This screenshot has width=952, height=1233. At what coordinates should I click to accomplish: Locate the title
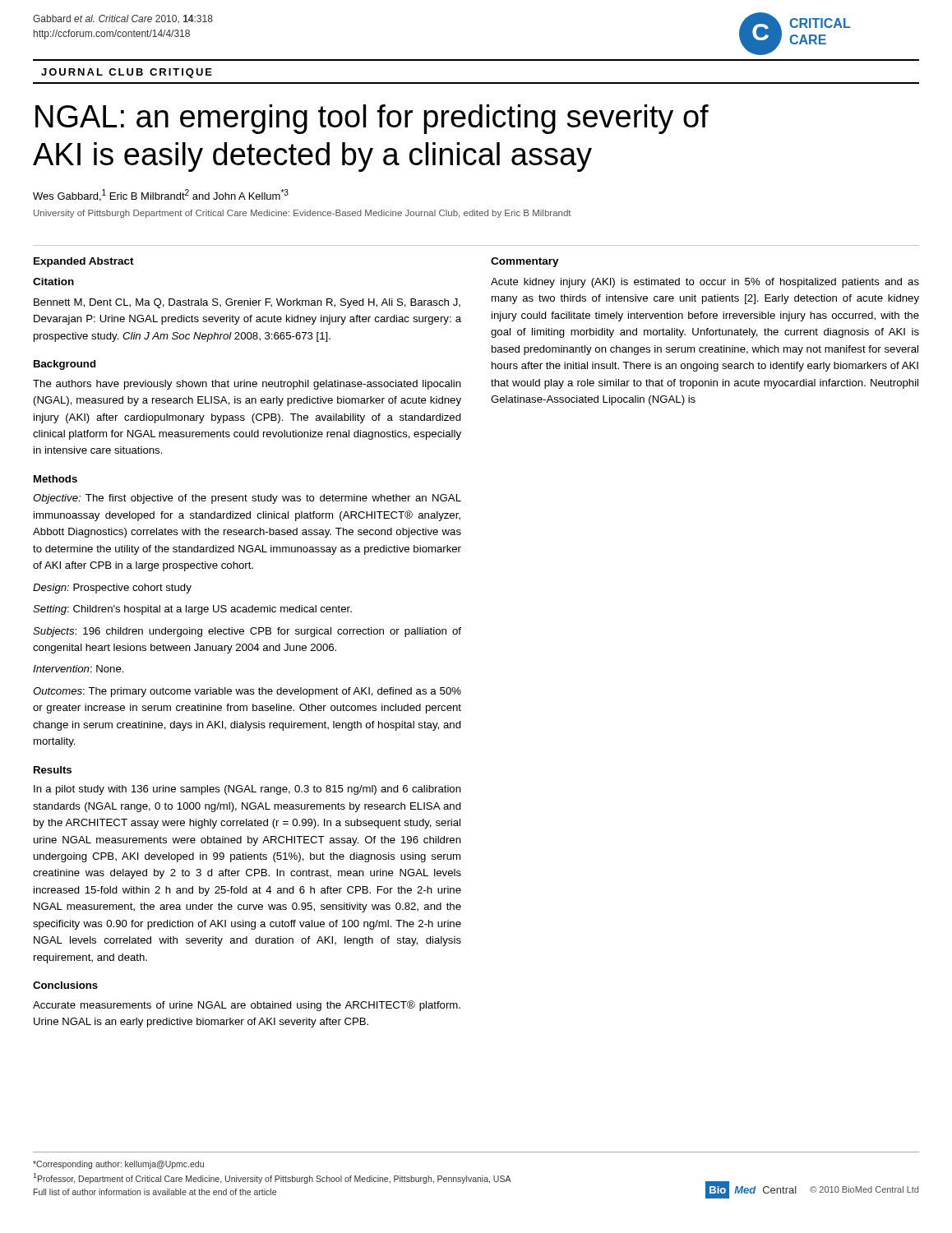(x=476, y=158)
